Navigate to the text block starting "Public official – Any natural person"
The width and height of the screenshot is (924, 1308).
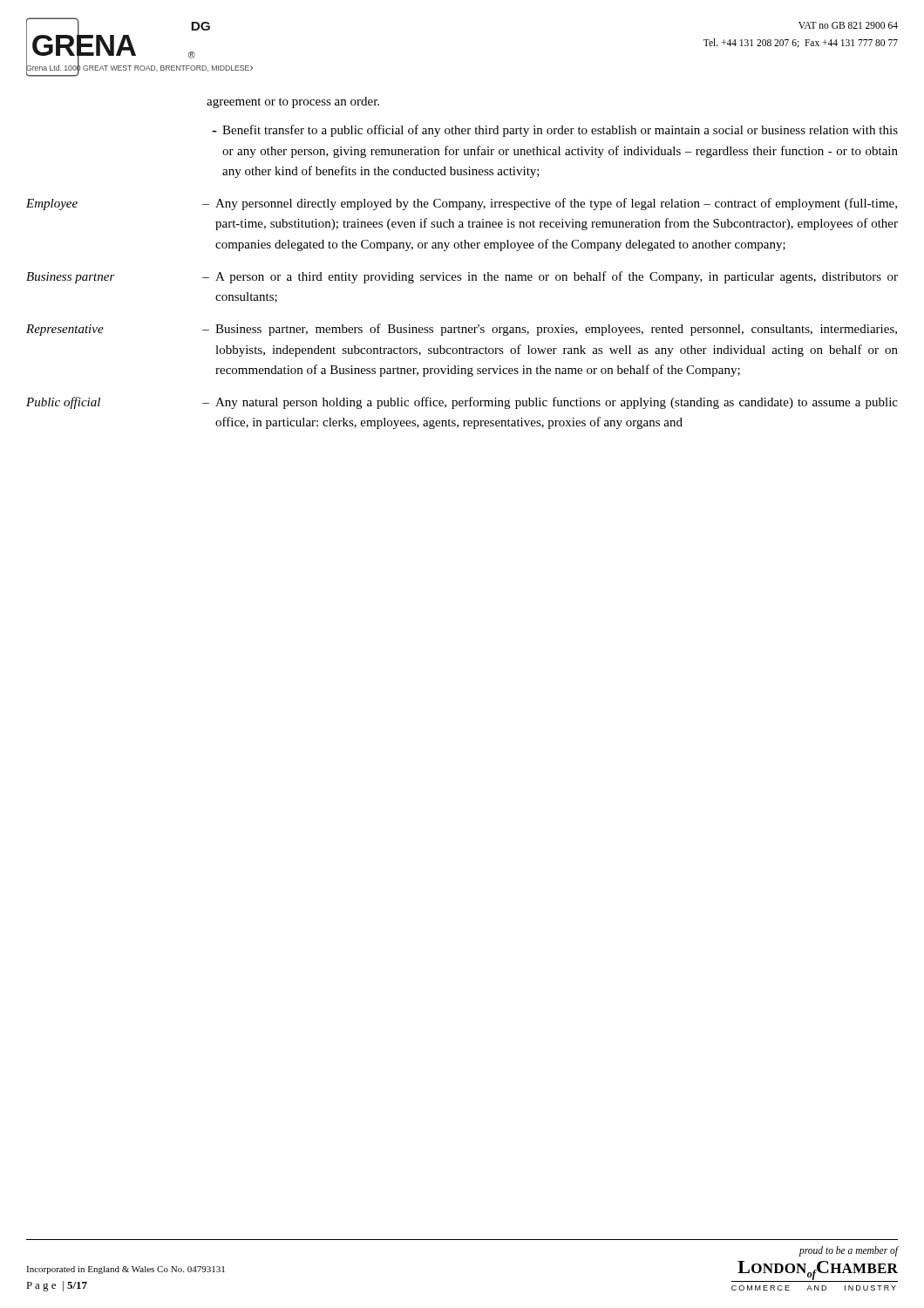click(x=462, y=413)
